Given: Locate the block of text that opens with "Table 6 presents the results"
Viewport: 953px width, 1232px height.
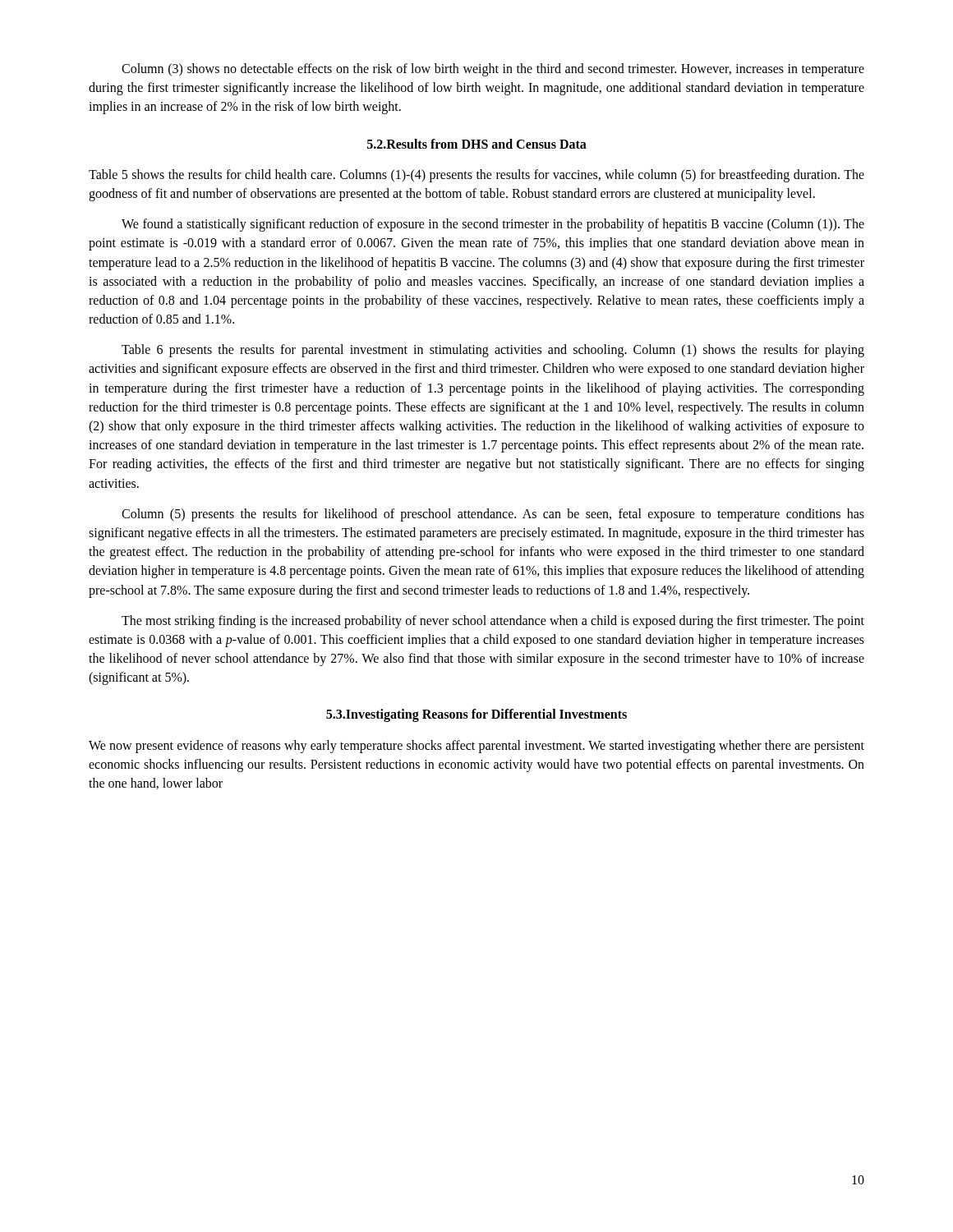Looking at the screenshot, I should point(476,416).
